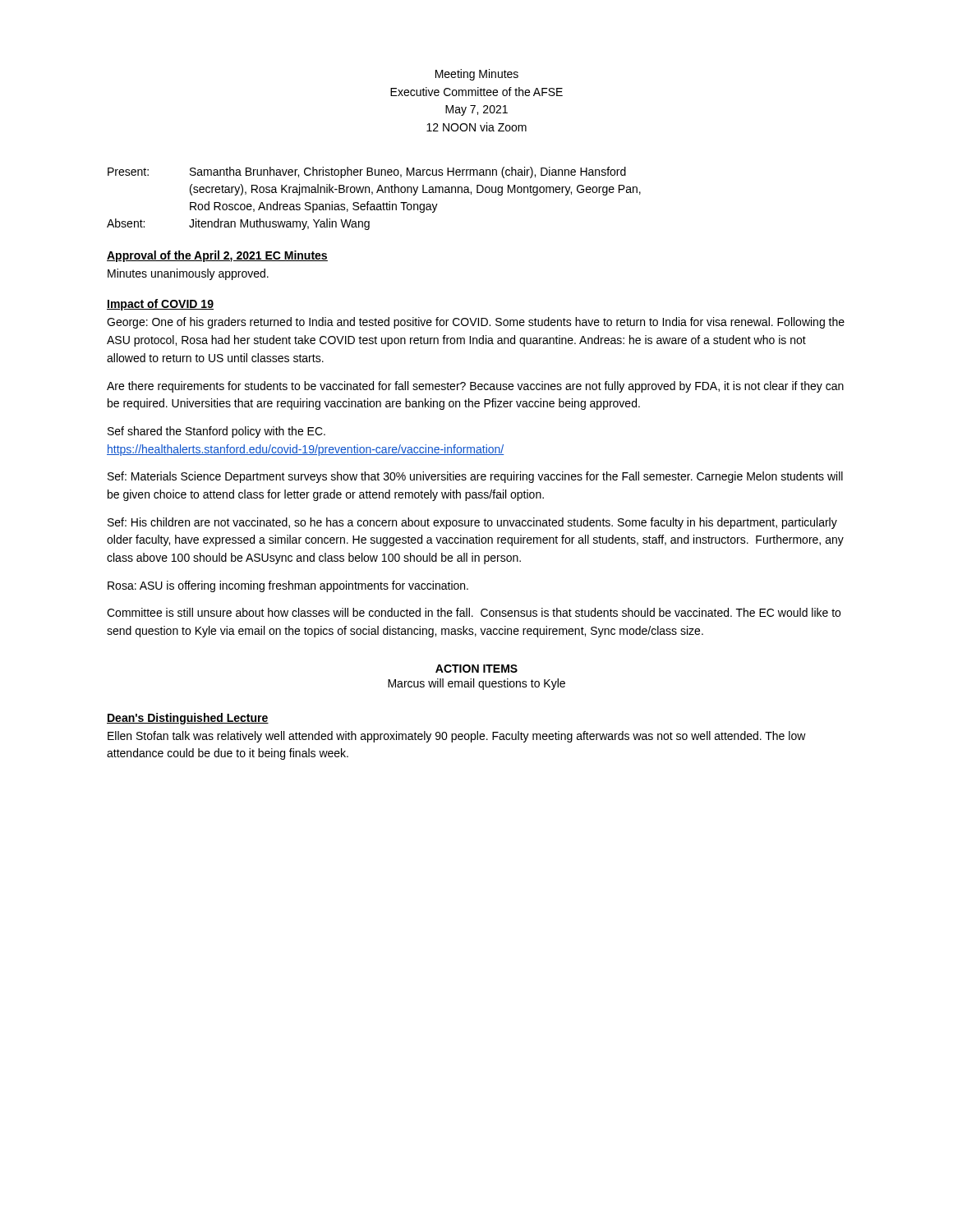The width and height of the screenshot is (953, 1232).
Task: Locate the block starting "Approval of the April 2,"
Action: coord(217,255)
